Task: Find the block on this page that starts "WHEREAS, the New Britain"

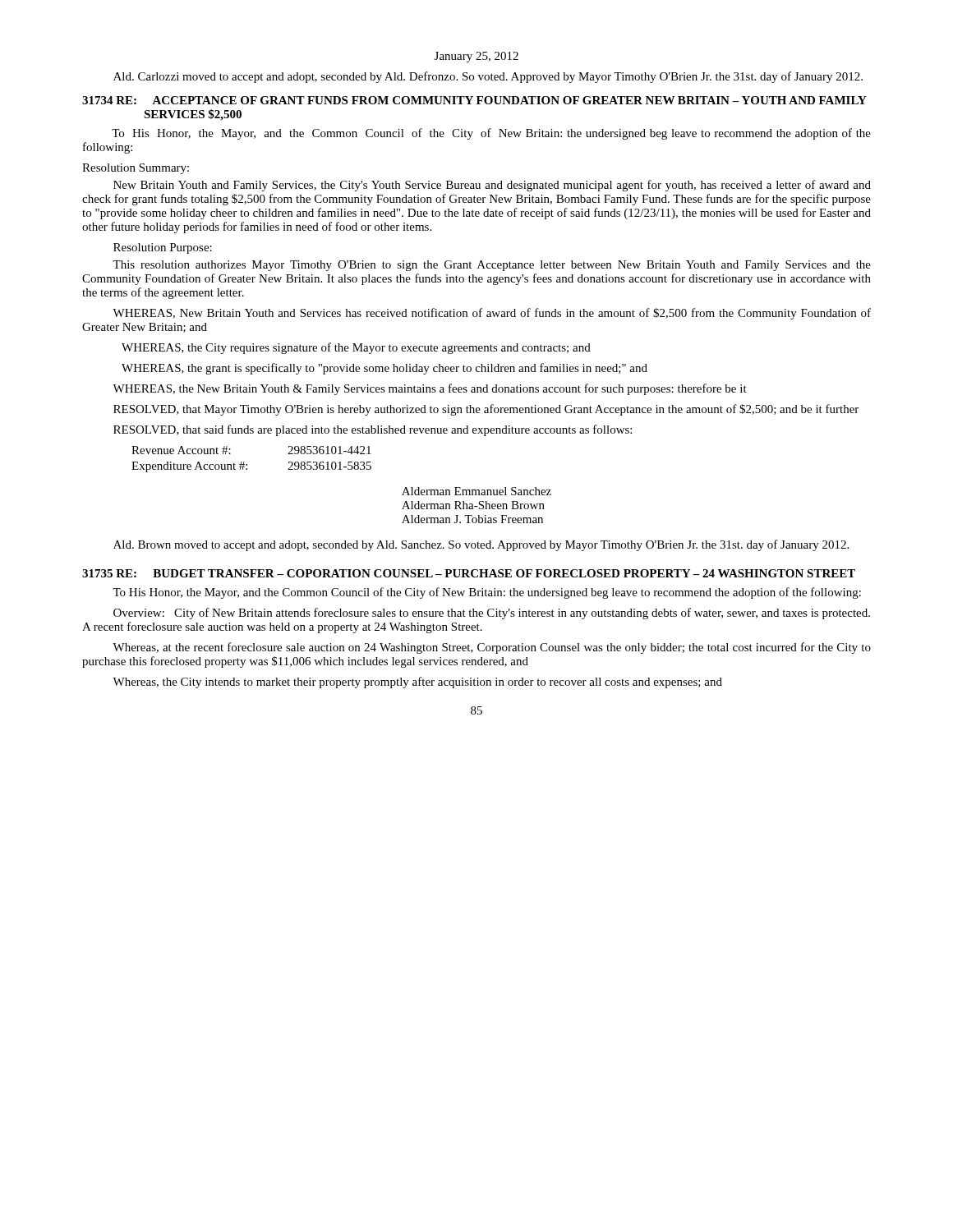Action: [430, 389]
